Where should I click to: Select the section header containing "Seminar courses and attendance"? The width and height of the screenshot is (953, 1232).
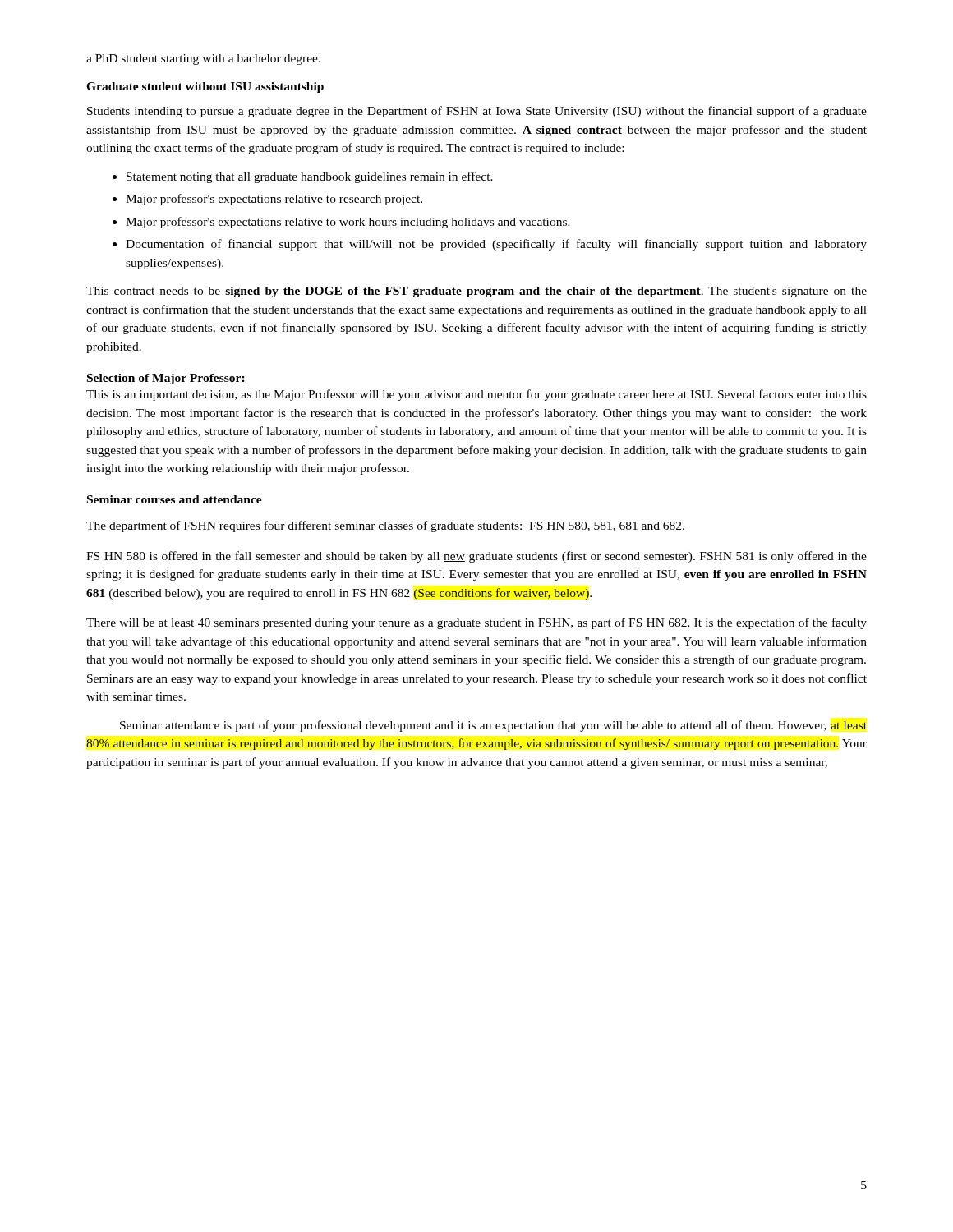(x=174, y=499)
